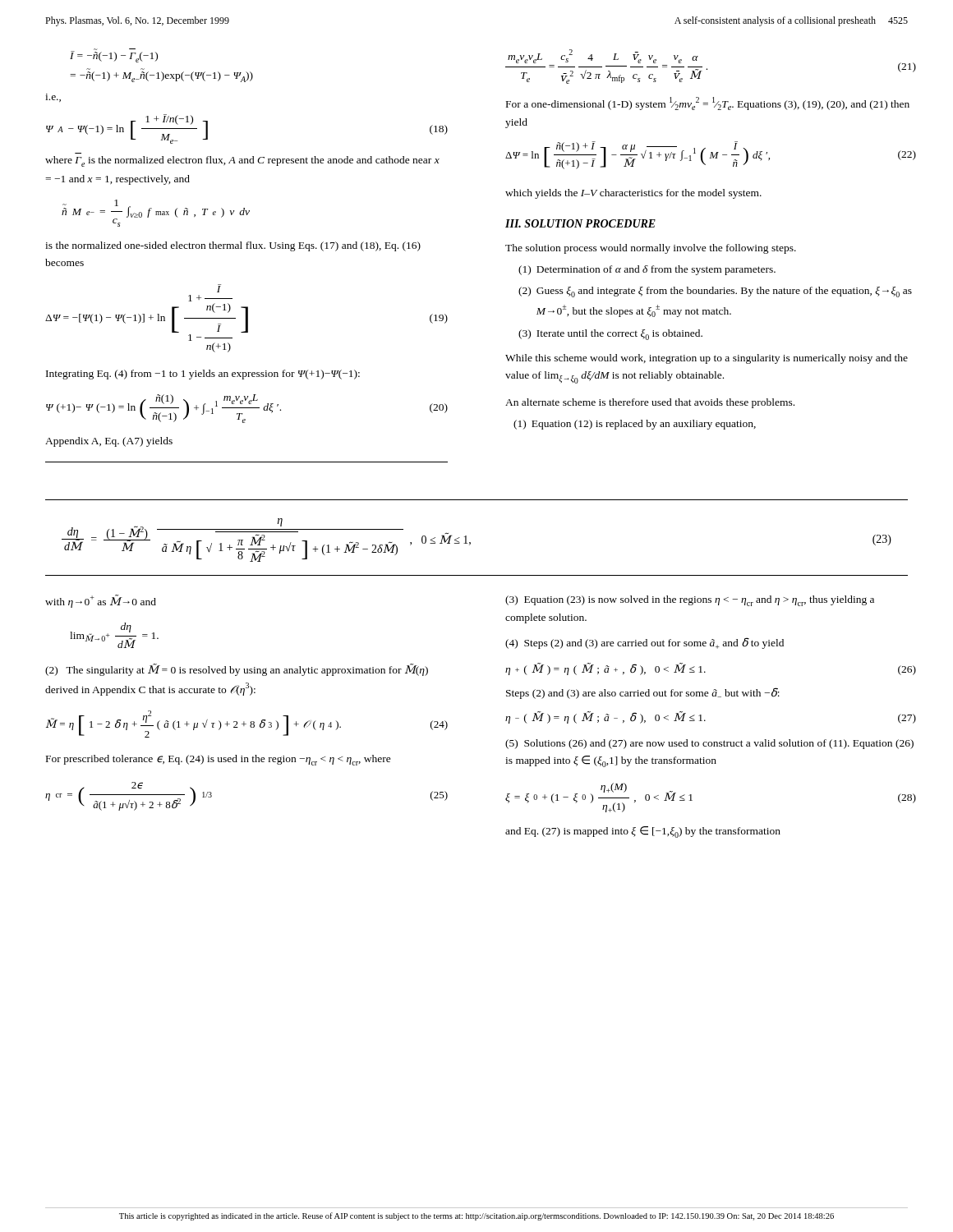Screen dimensions: 1232x953
Task: Locate the formula that opens with "ñ~ Me− = 1 cs ∫v≥0"
Action: [x=156, y=212]
